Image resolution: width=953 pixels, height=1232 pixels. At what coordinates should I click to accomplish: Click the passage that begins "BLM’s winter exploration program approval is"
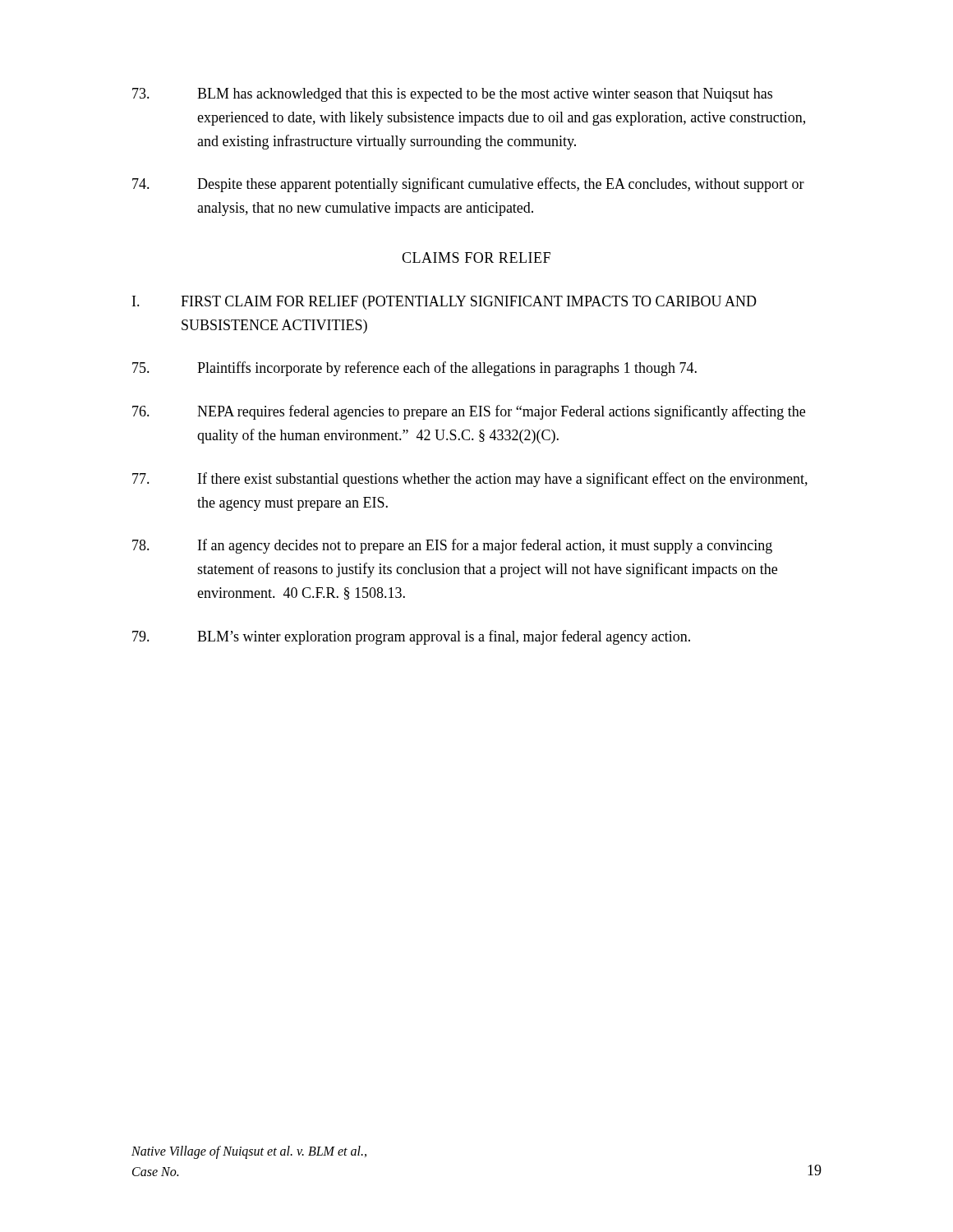[x=476, y=637]
